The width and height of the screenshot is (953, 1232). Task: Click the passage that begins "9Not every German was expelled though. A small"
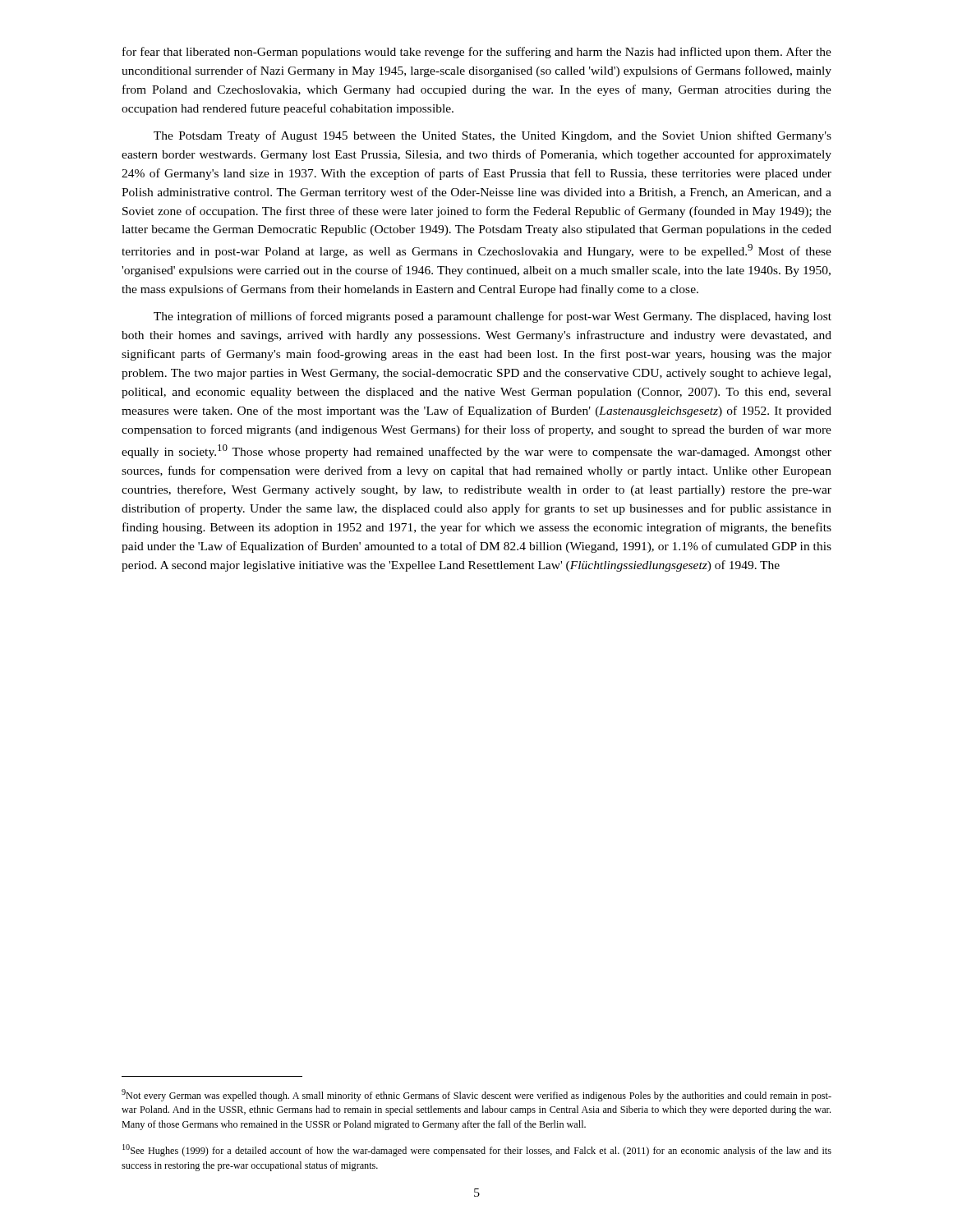[x=476, y=1109]
